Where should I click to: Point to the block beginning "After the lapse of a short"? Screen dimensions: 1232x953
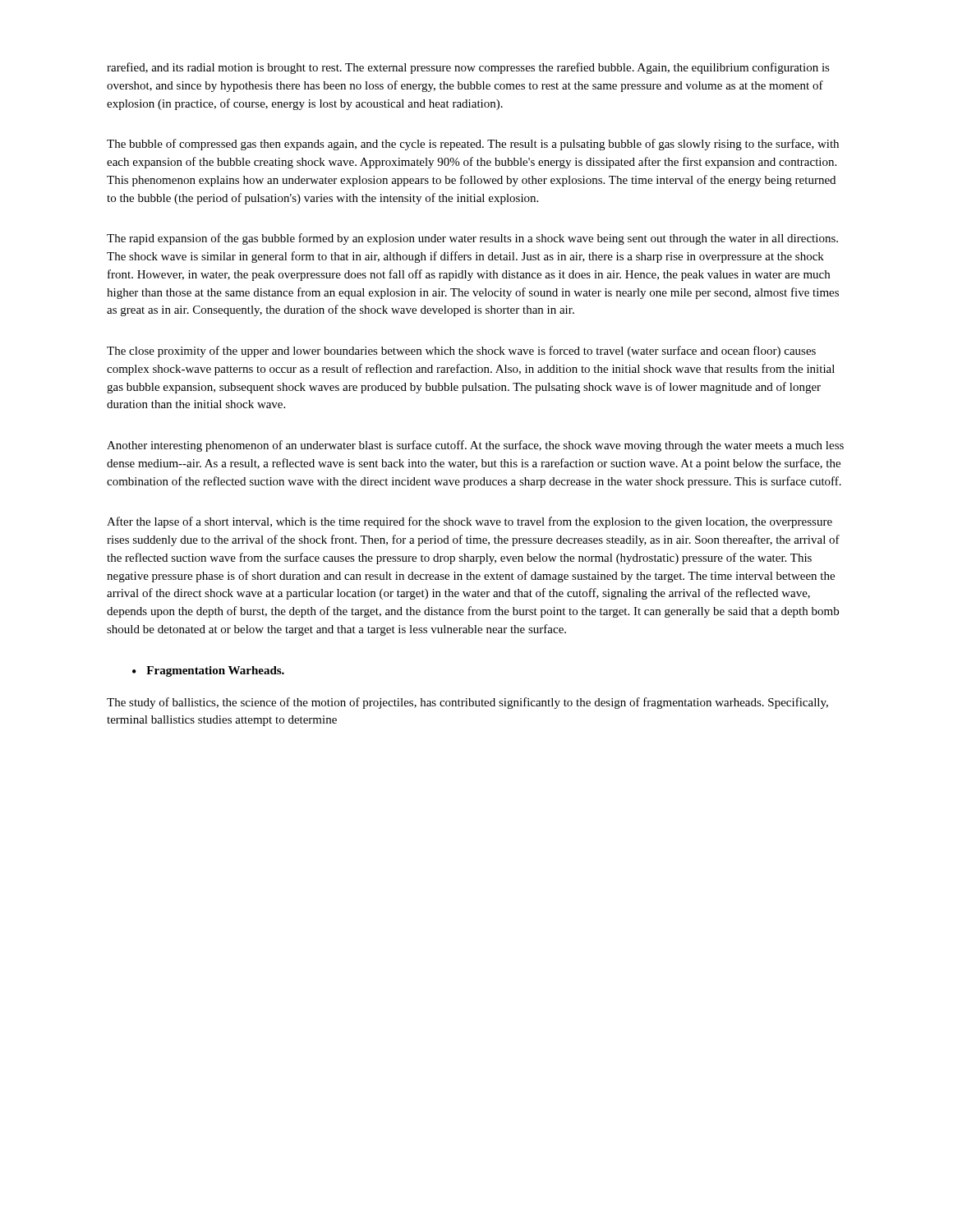[x=473, y=575]
